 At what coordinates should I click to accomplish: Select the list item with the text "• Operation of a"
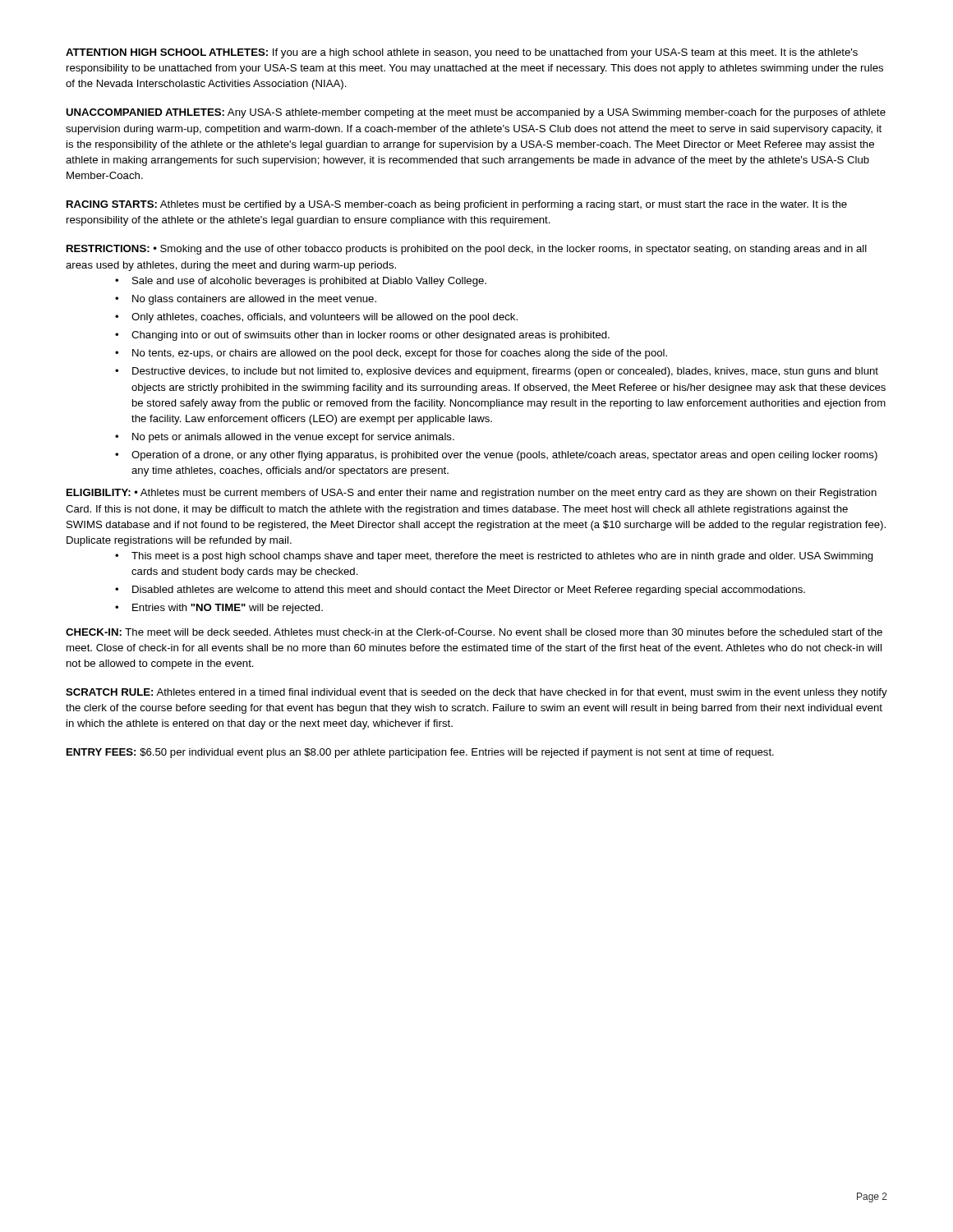pos(501,463)
